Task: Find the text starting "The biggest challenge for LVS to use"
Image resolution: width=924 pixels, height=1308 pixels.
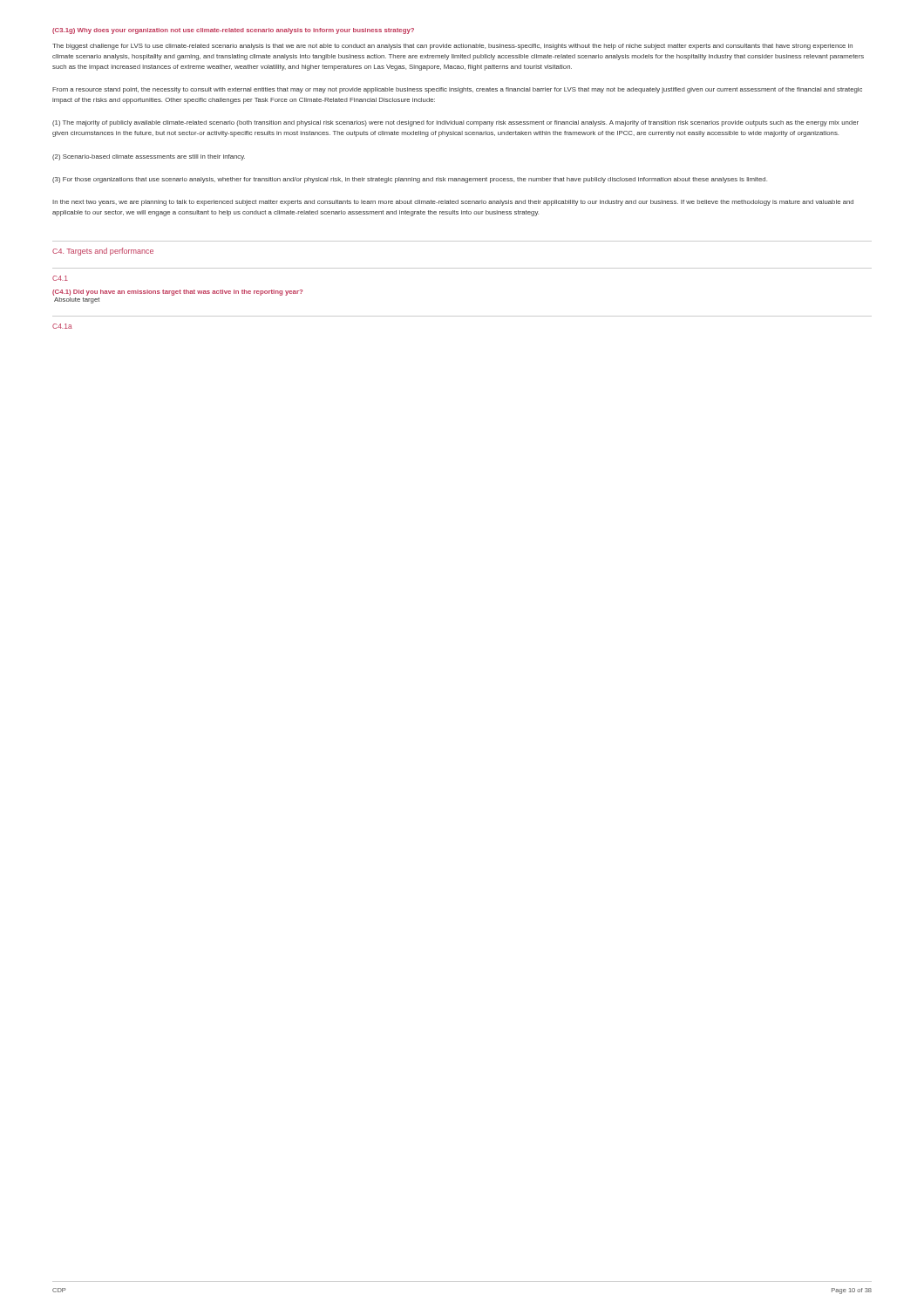Action: point(458,56)
